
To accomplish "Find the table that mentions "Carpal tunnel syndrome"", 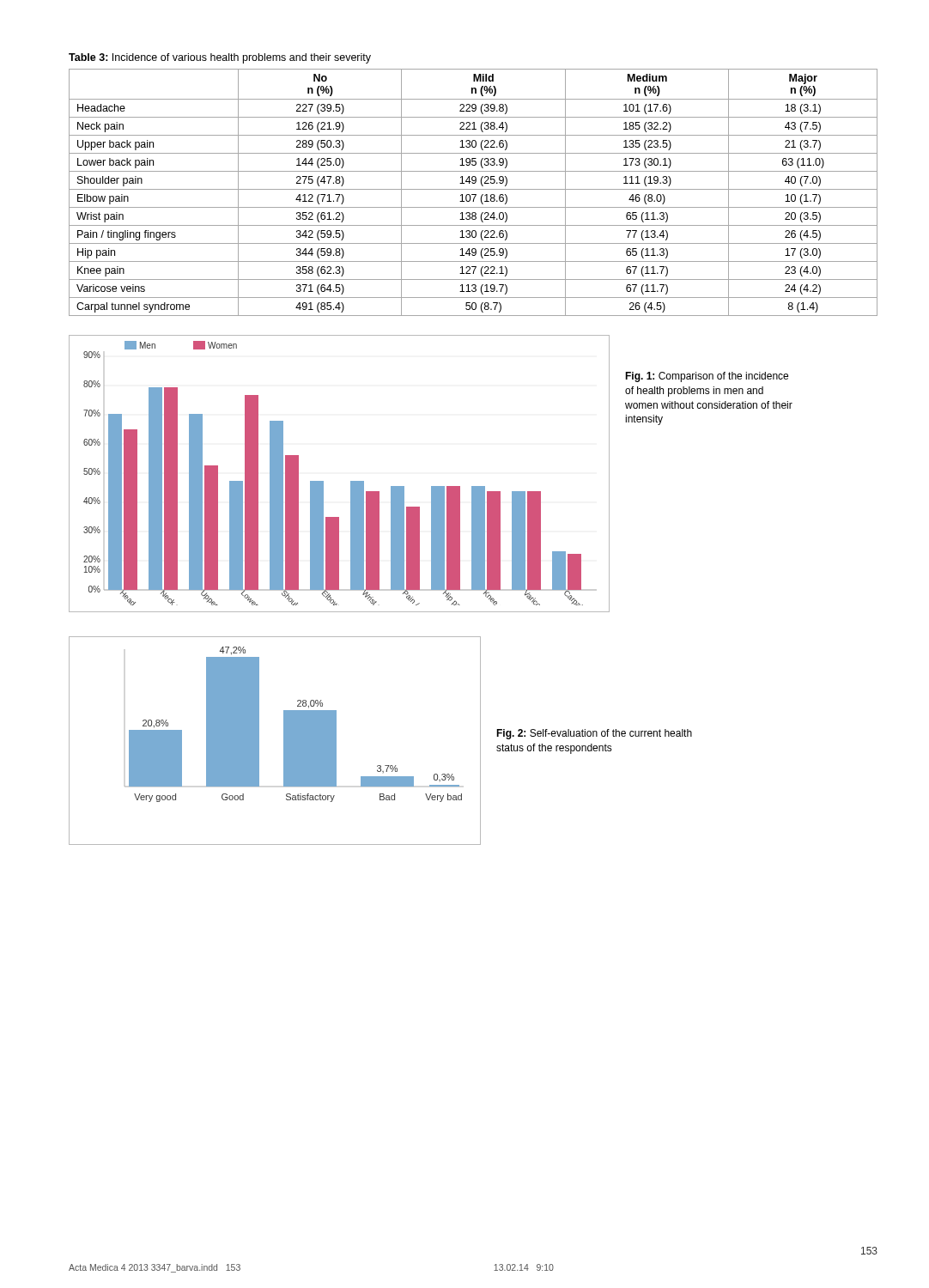I will point(473,192).
